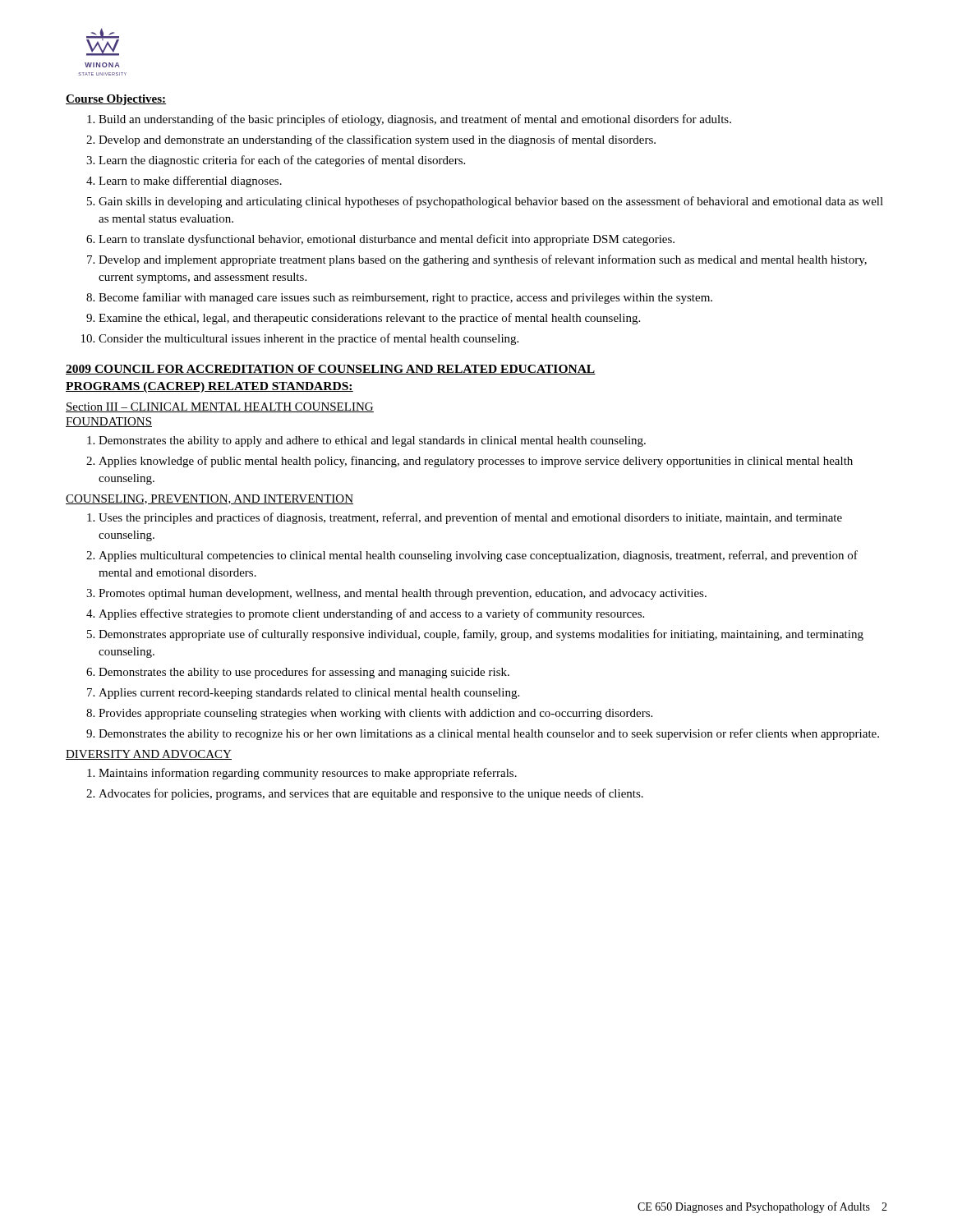Screen dimensions: 1232x953
Task: Select the region starting "Demonstrates the ability to recognize his or"
Action: pos(489,733)
